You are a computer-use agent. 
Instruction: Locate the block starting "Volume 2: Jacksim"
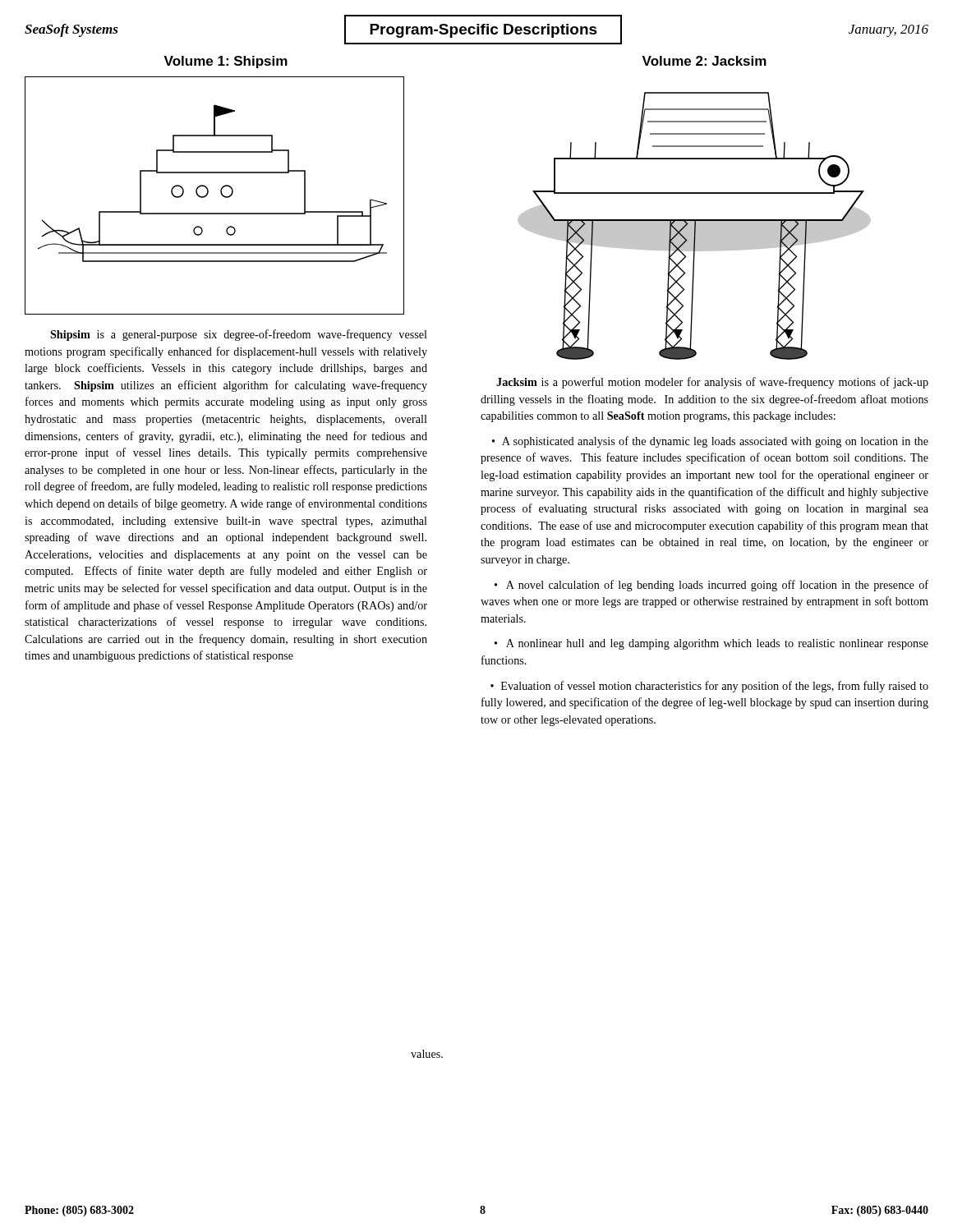[x=705, y=61]
